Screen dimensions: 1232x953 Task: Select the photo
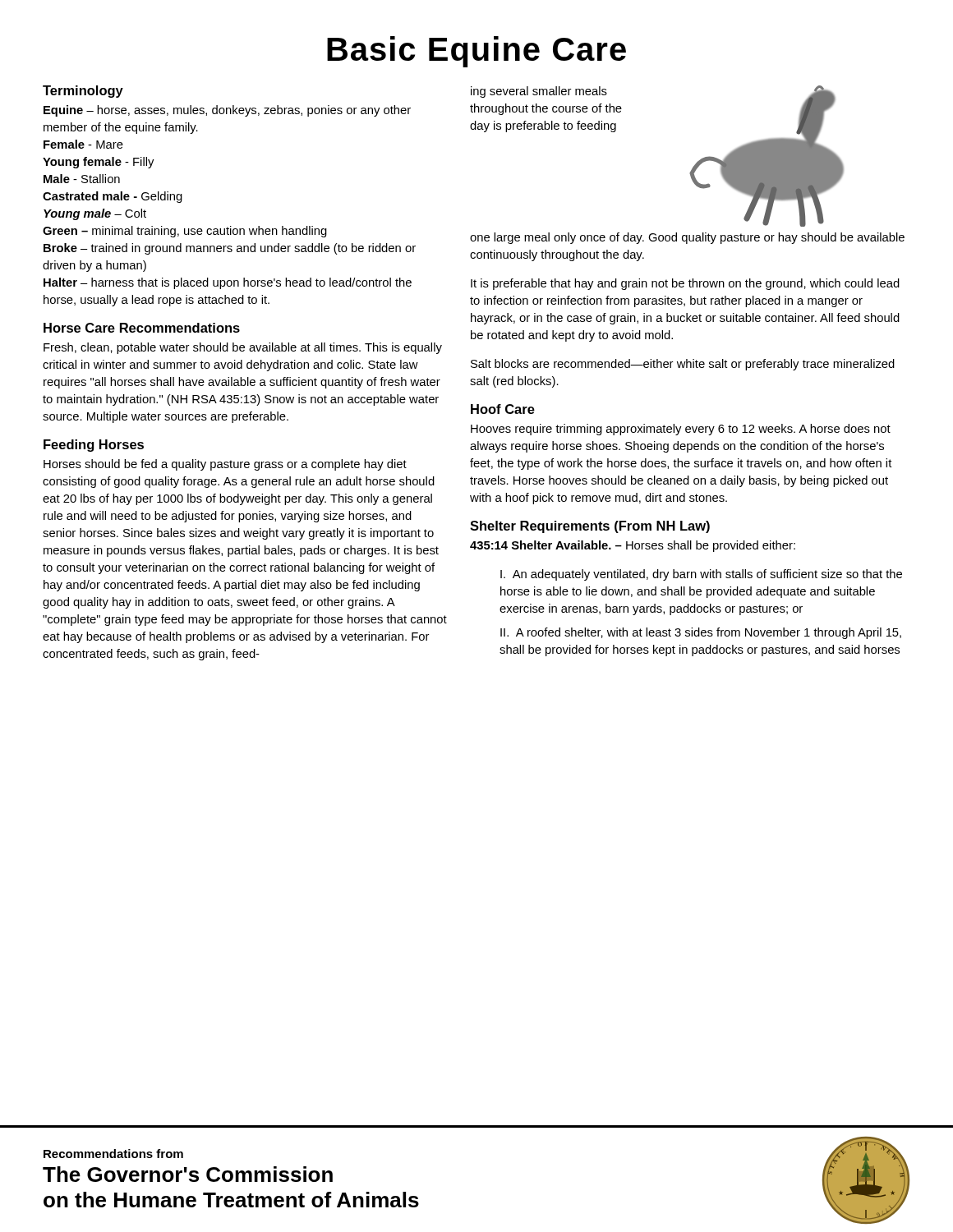click(x=770, y=156)
